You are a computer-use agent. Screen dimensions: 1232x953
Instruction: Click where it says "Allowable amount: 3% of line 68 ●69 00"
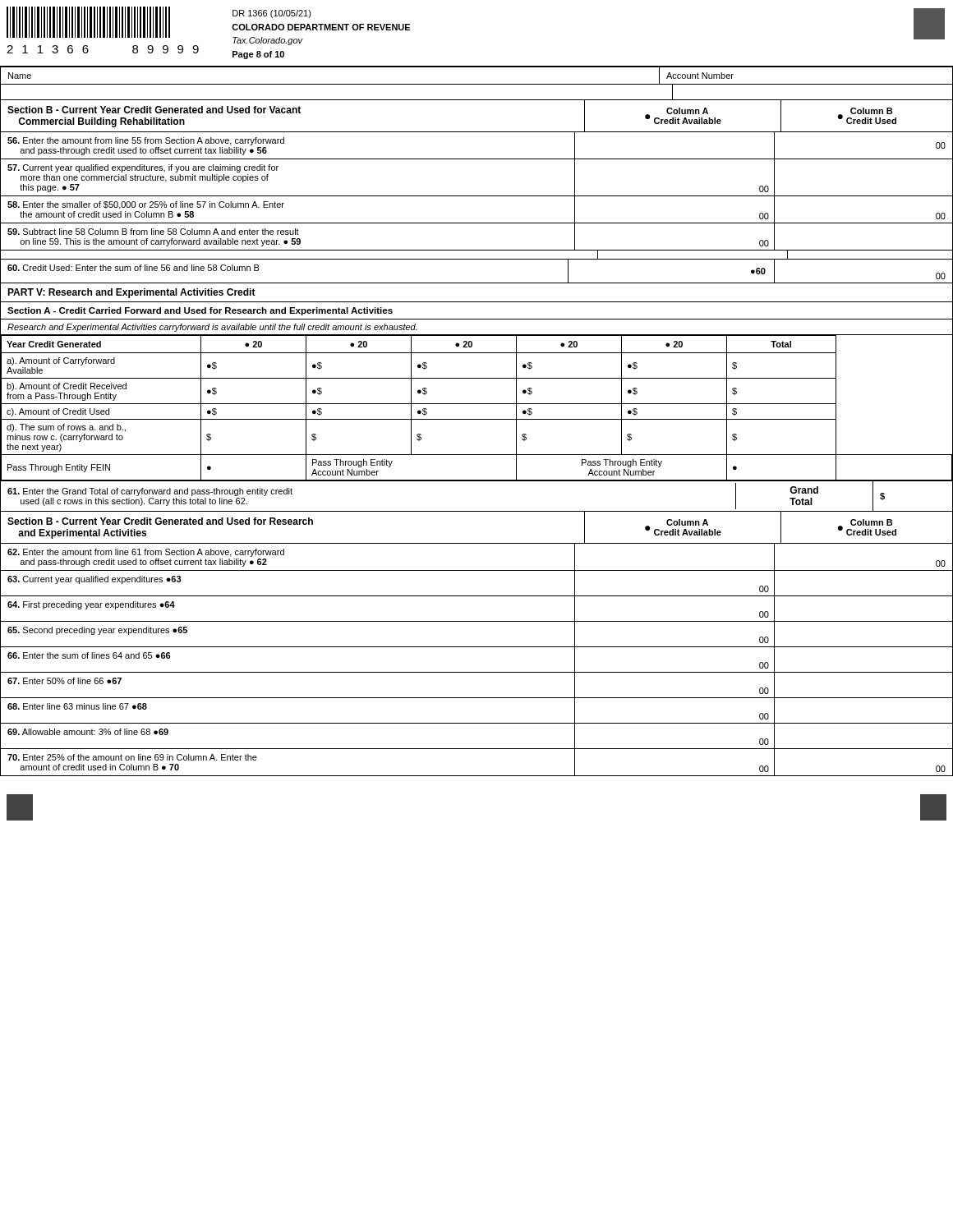pos(476,736)
